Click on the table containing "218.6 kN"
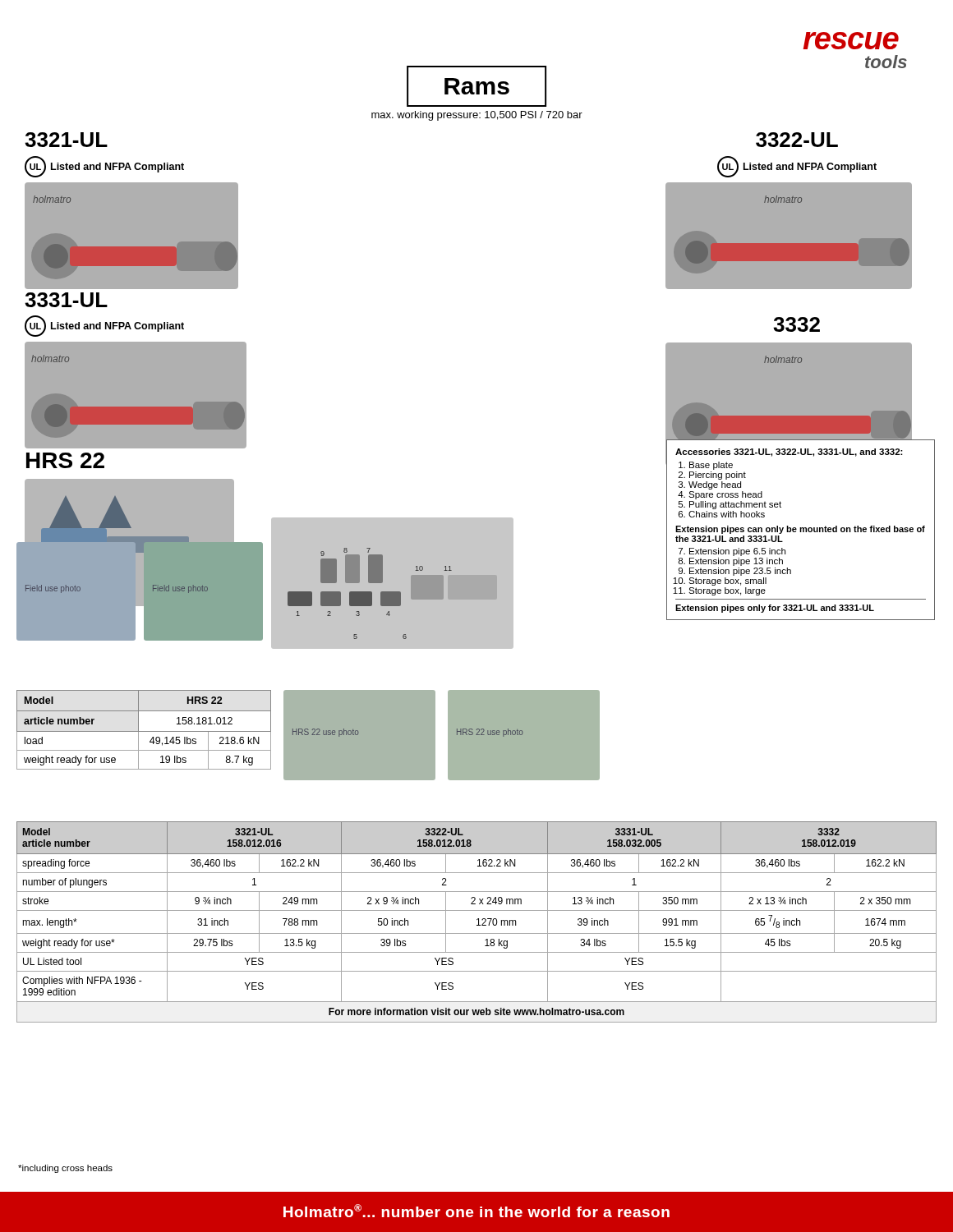953x1232 pixels. [144, 730]
